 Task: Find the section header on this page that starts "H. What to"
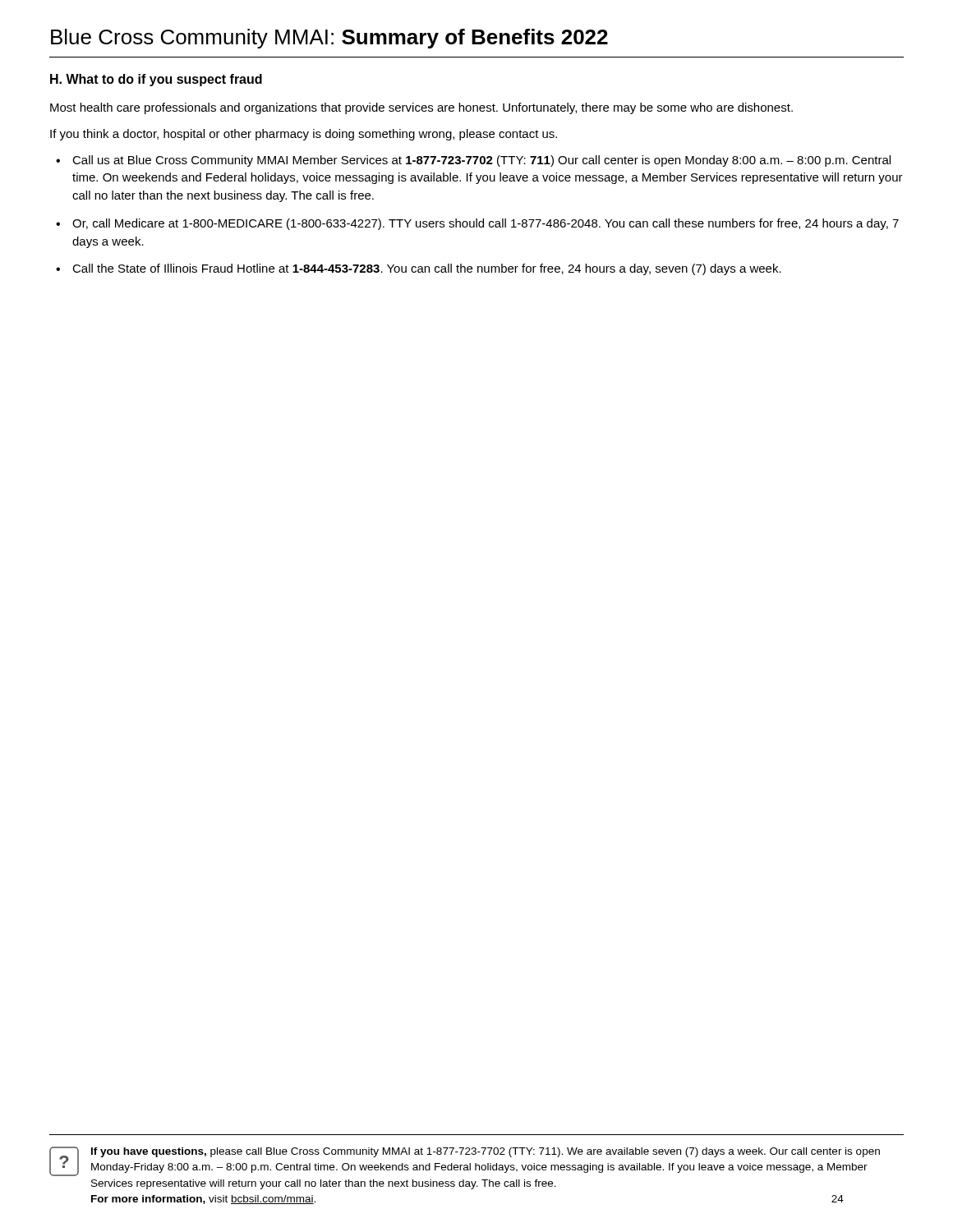156,80
